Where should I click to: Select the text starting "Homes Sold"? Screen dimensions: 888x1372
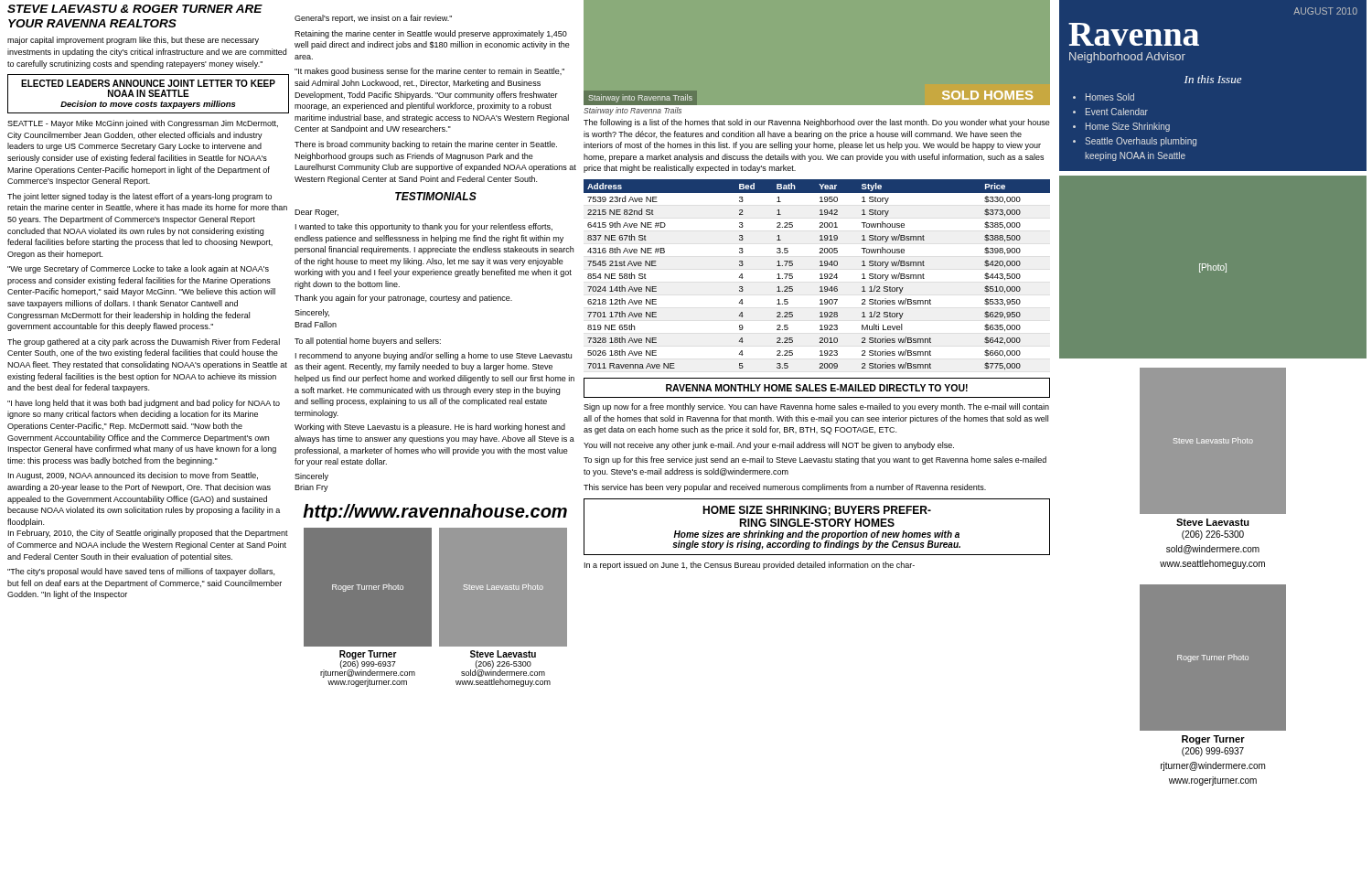click(1110, 97)
